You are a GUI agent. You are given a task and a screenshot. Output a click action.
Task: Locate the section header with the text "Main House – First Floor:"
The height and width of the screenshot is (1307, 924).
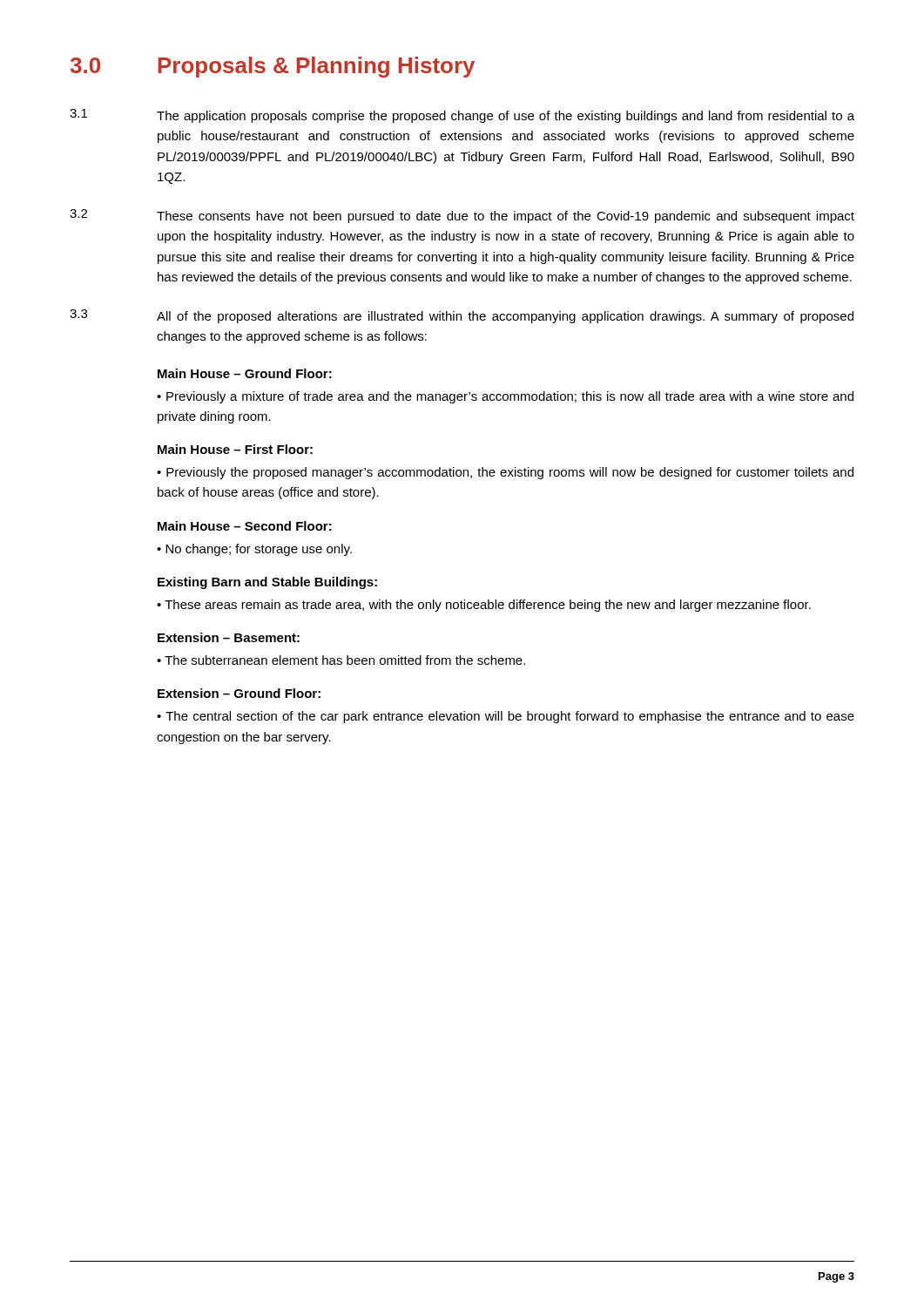tap(235, 449)
